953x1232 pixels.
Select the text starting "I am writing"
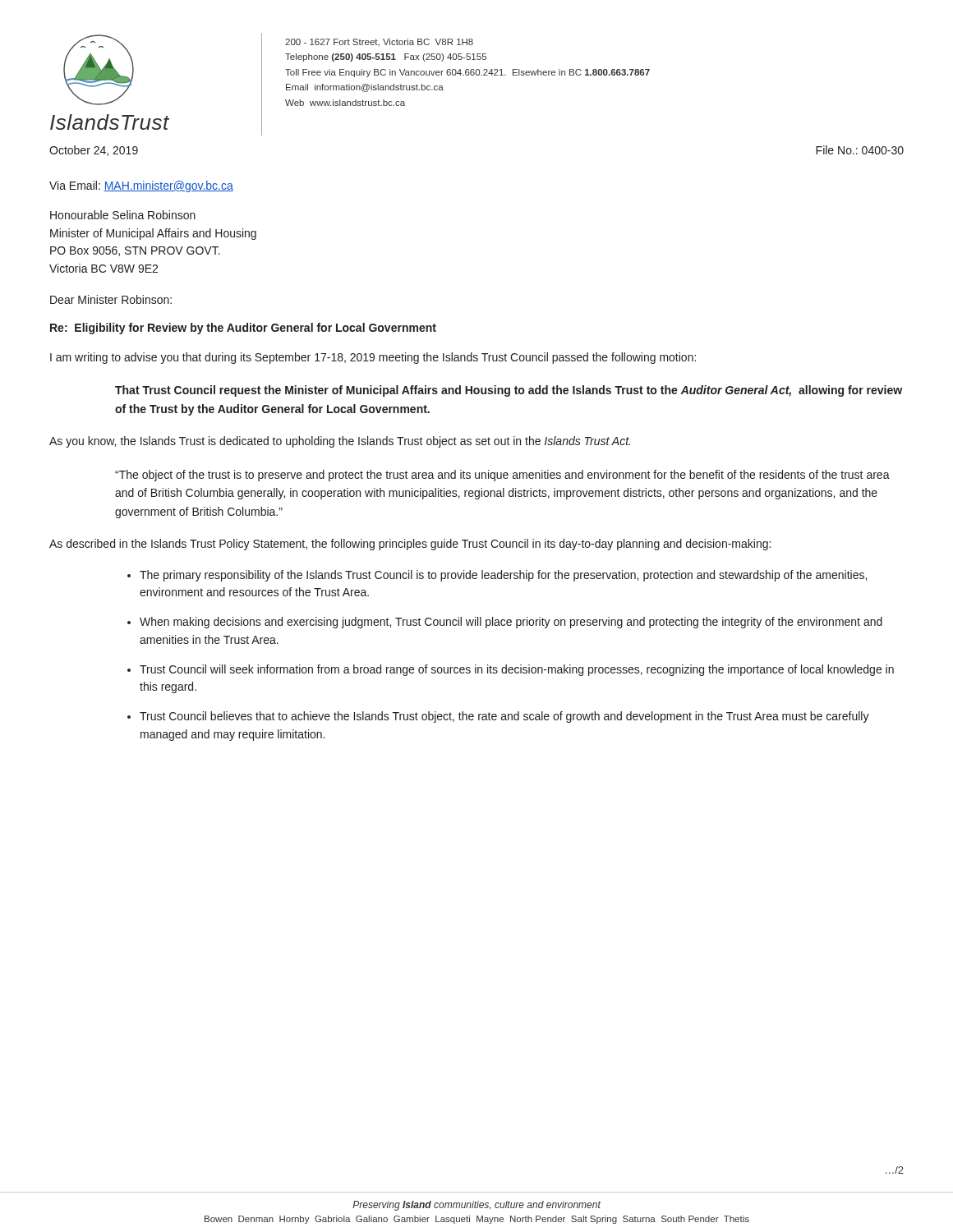pyautogui.click(x=373, y=357)
